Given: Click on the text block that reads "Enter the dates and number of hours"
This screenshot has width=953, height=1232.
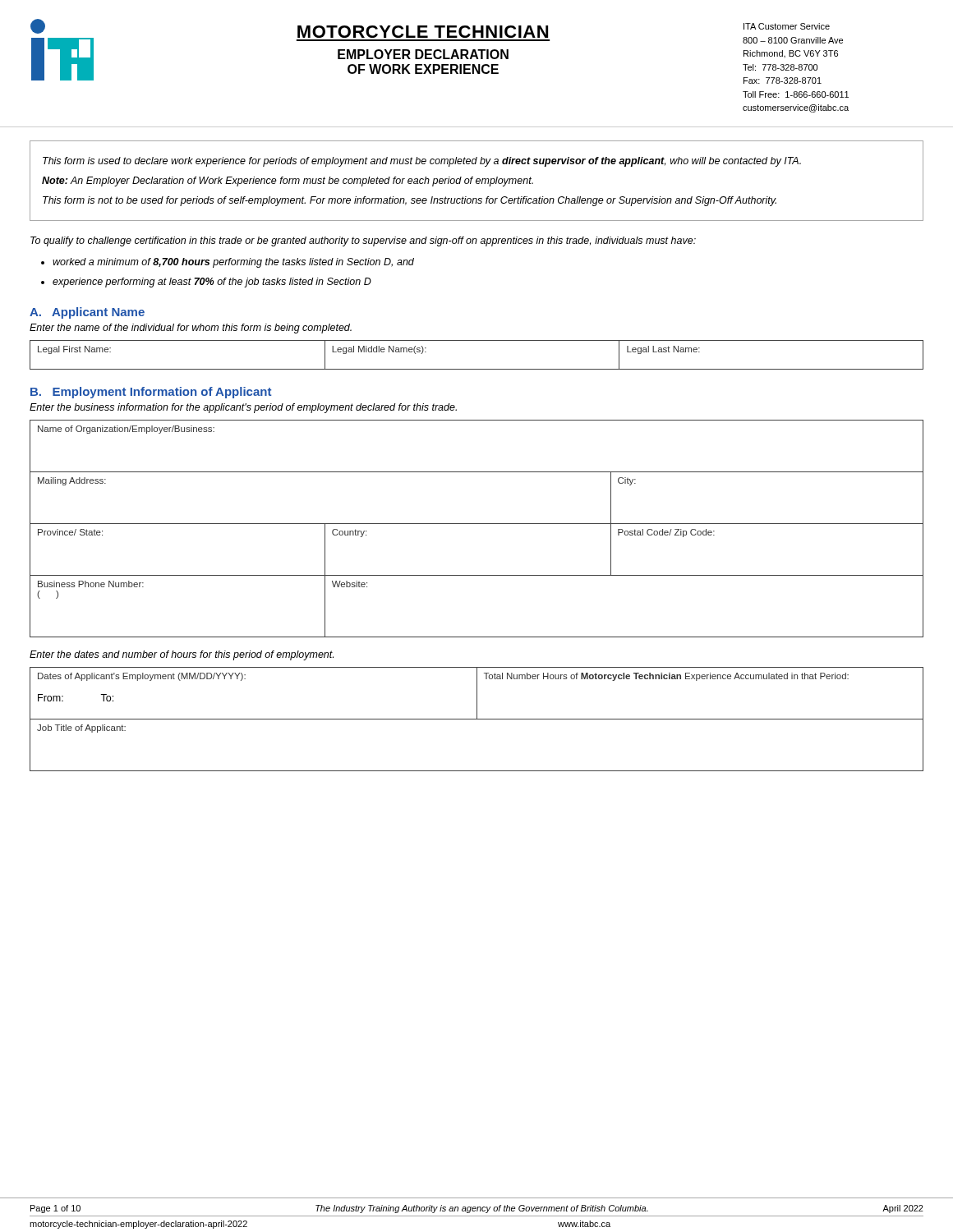Looking at the screenshot, I should [182, 654].
